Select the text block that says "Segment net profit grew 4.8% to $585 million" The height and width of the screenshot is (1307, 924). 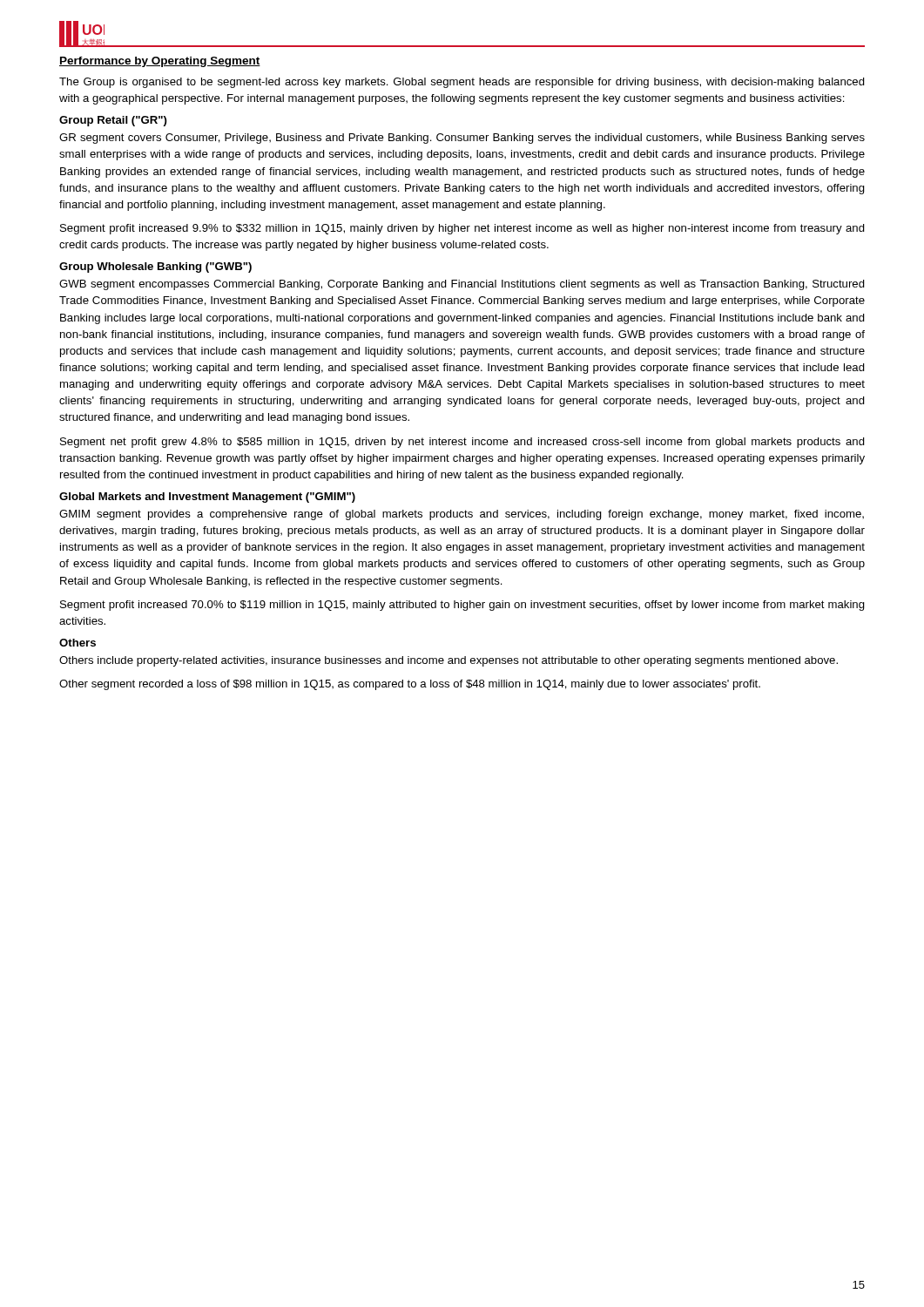[x=462, y=458]
